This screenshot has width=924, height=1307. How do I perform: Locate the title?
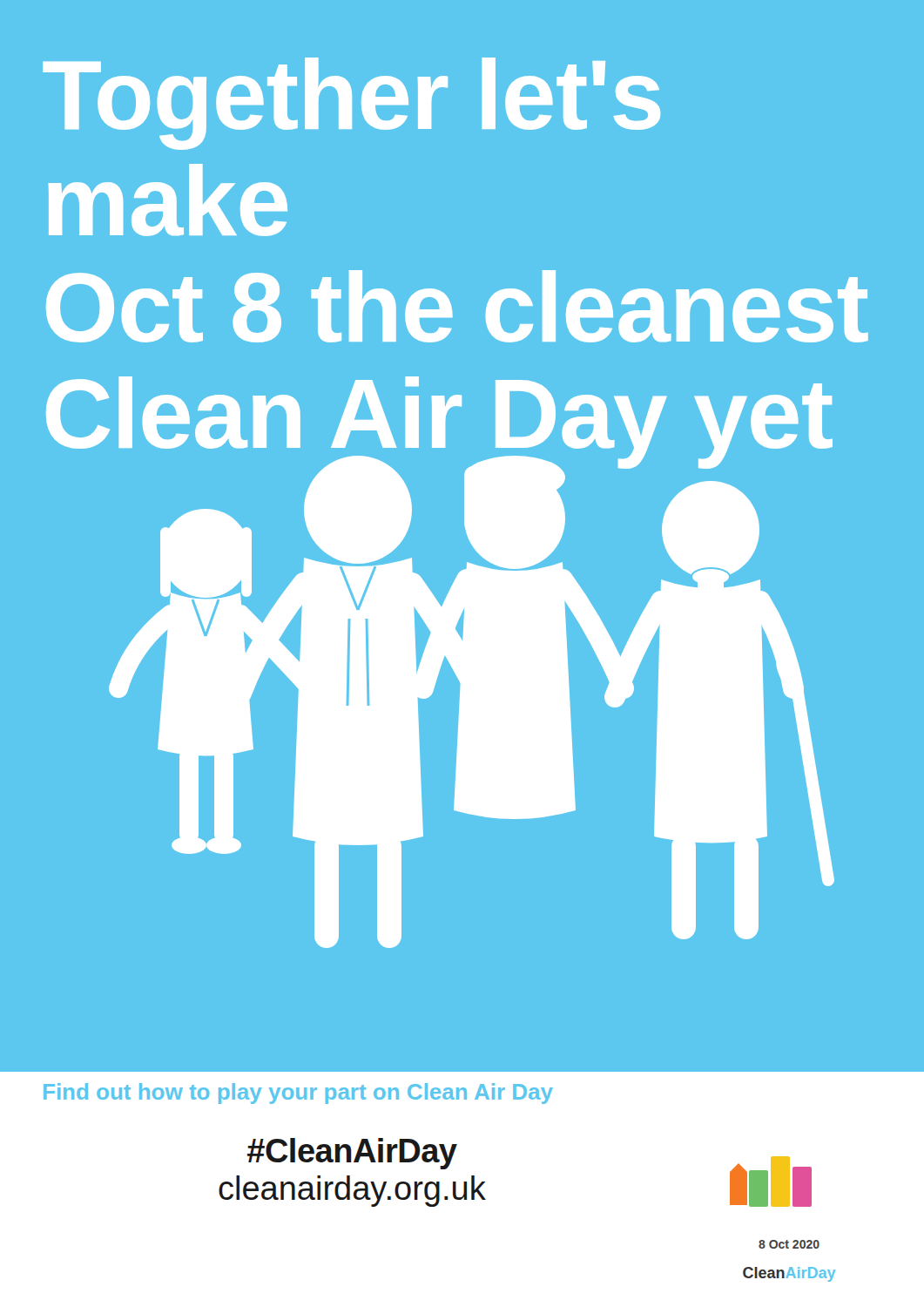coord(460,254)
